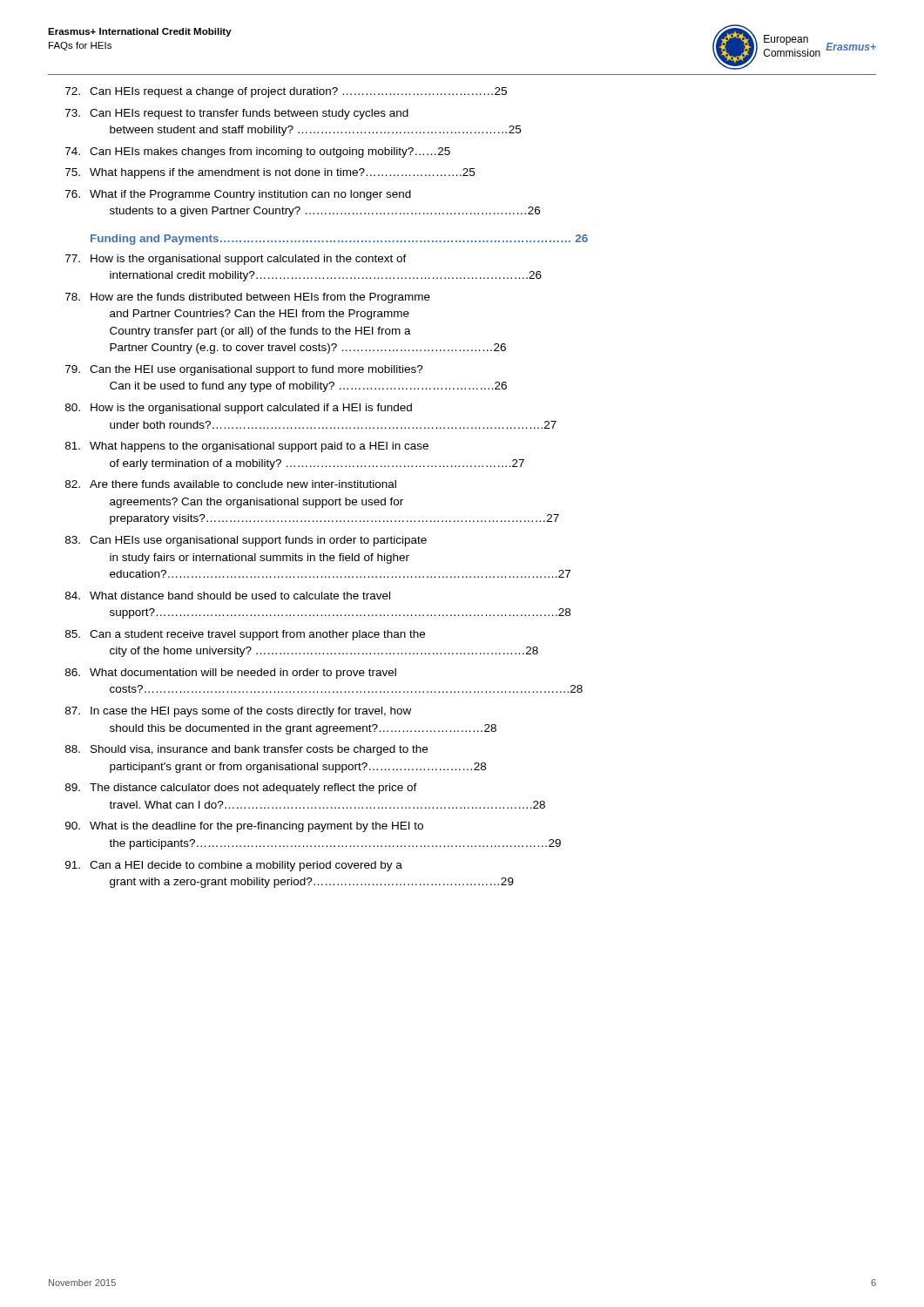
Task: Click on the block starting "85. Can a student"
Action: [x=462, y=642]
